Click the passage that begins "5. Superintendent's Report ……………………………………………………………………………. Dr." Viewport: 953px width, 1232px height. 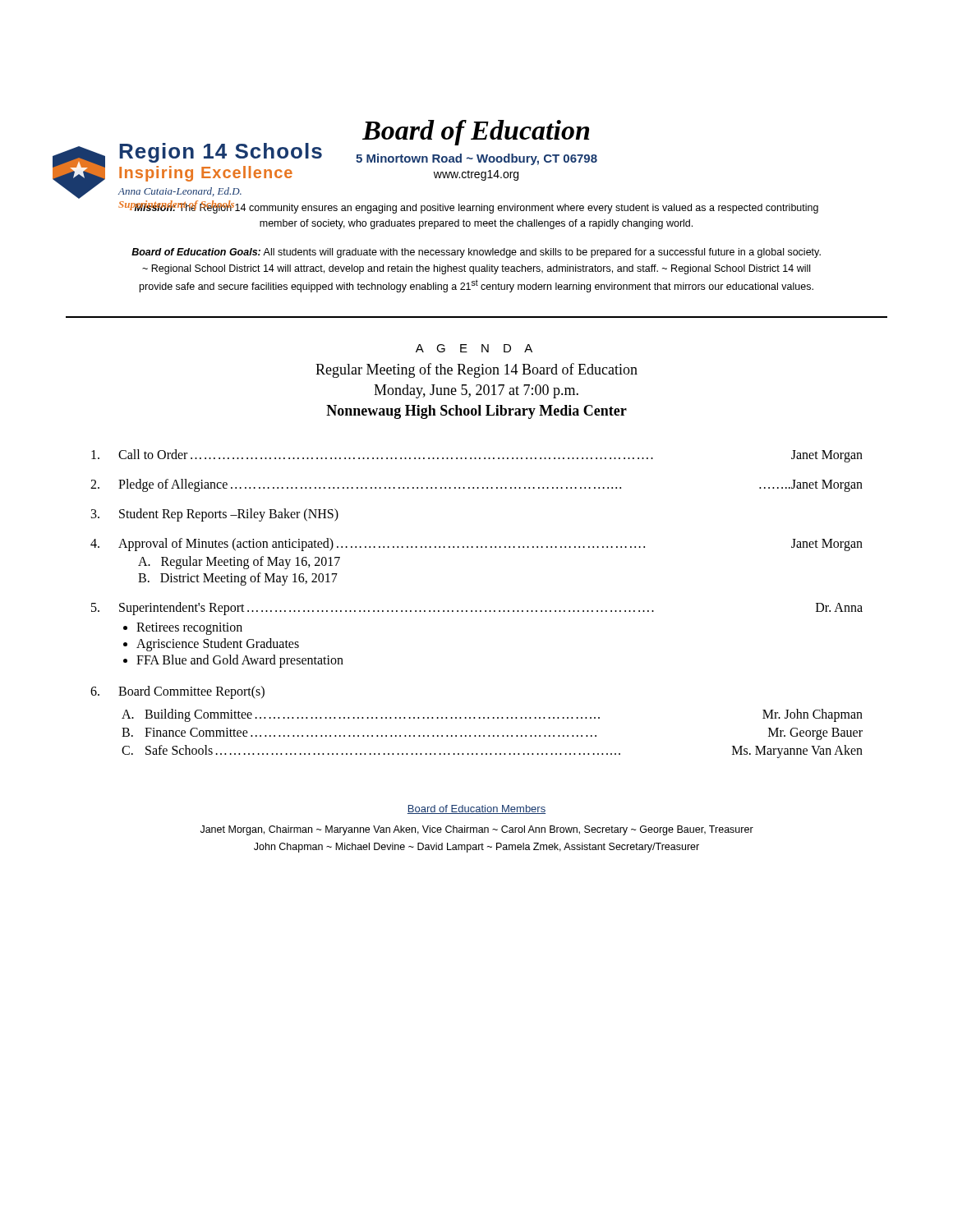[477, 609]
